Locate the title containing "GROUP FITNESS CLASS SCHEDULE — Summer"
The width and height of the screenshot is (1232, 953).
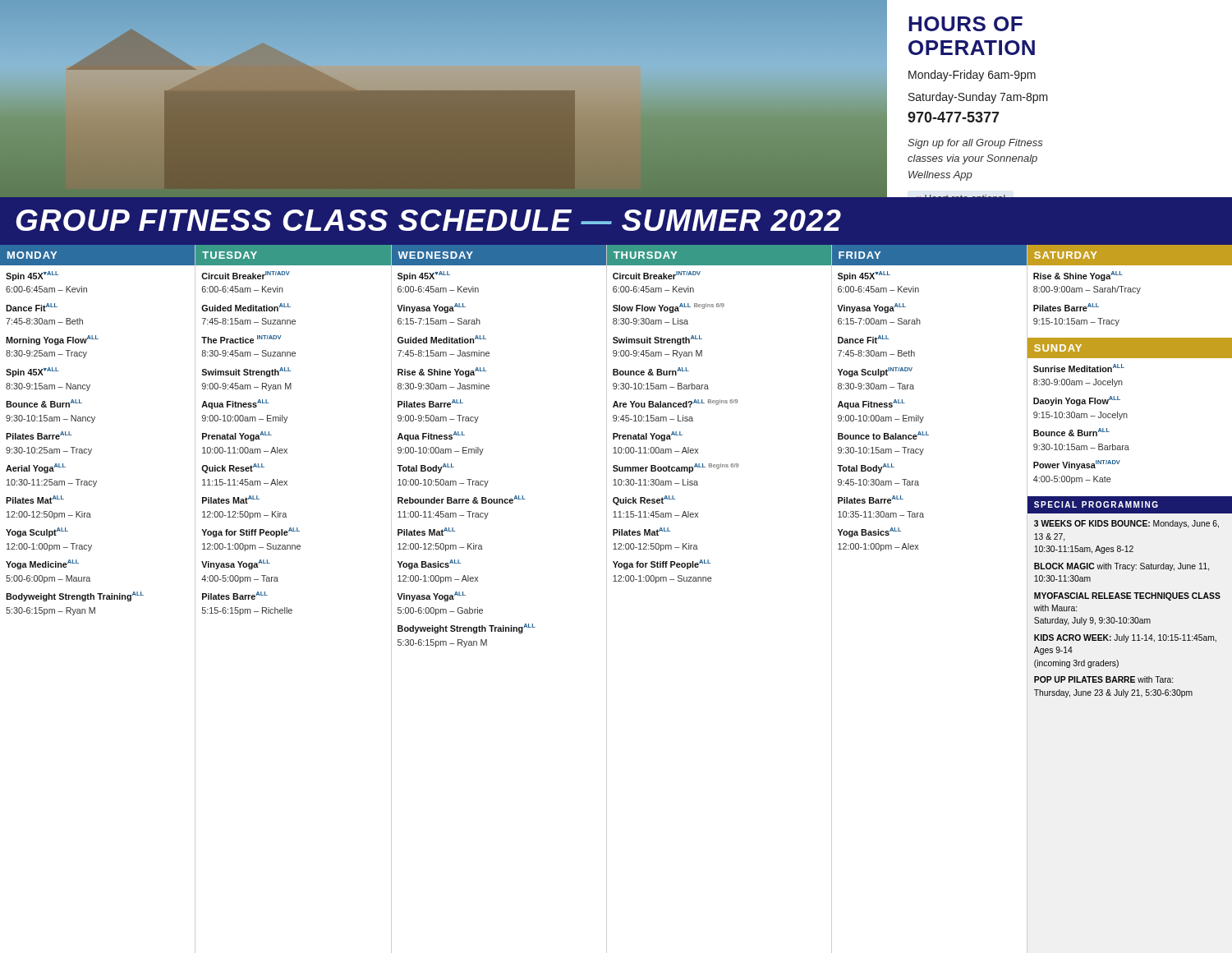pos(428,221)
